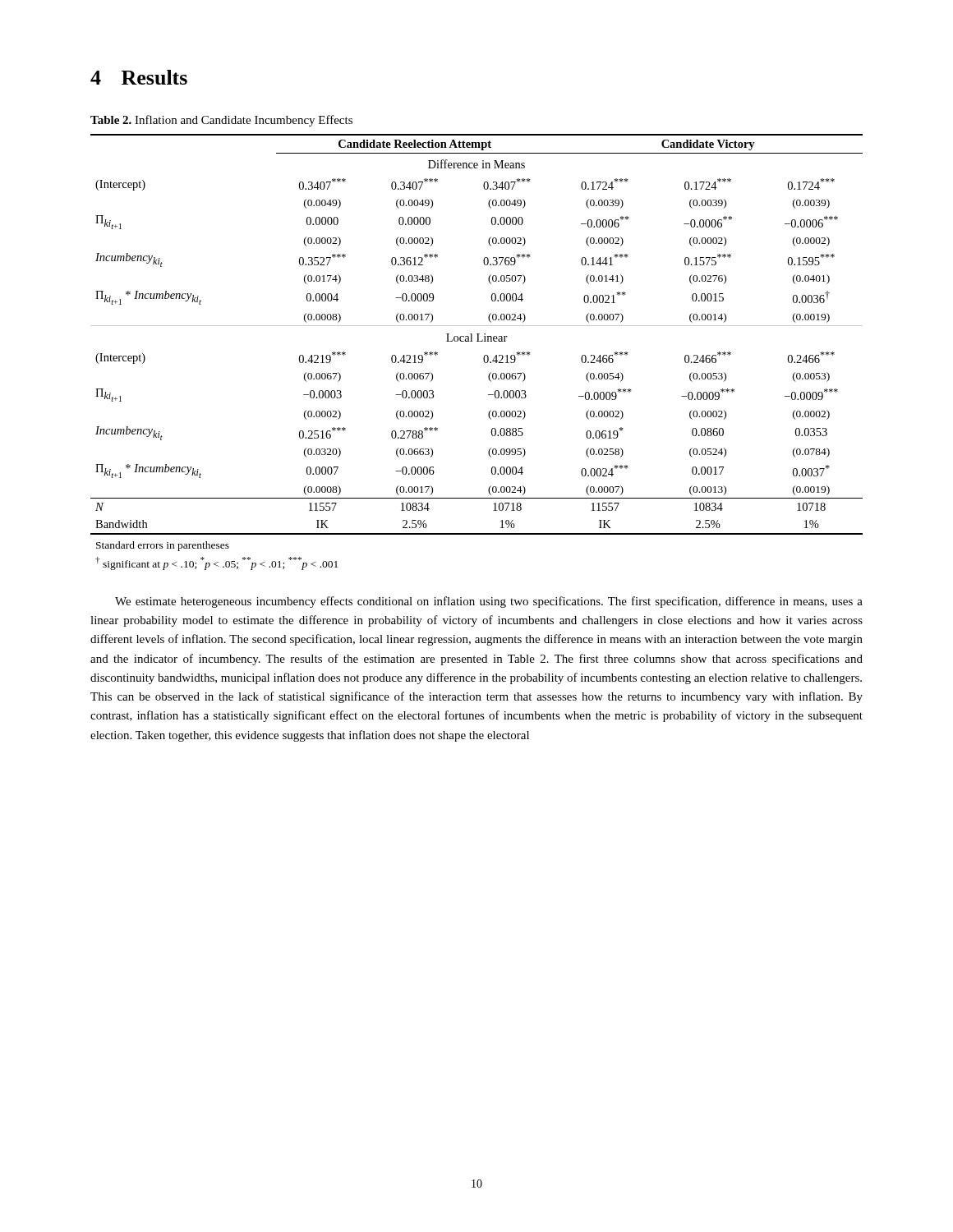Screen dimensions: 1232x953
Task: Select a table
Action: (x=476, y=353)
